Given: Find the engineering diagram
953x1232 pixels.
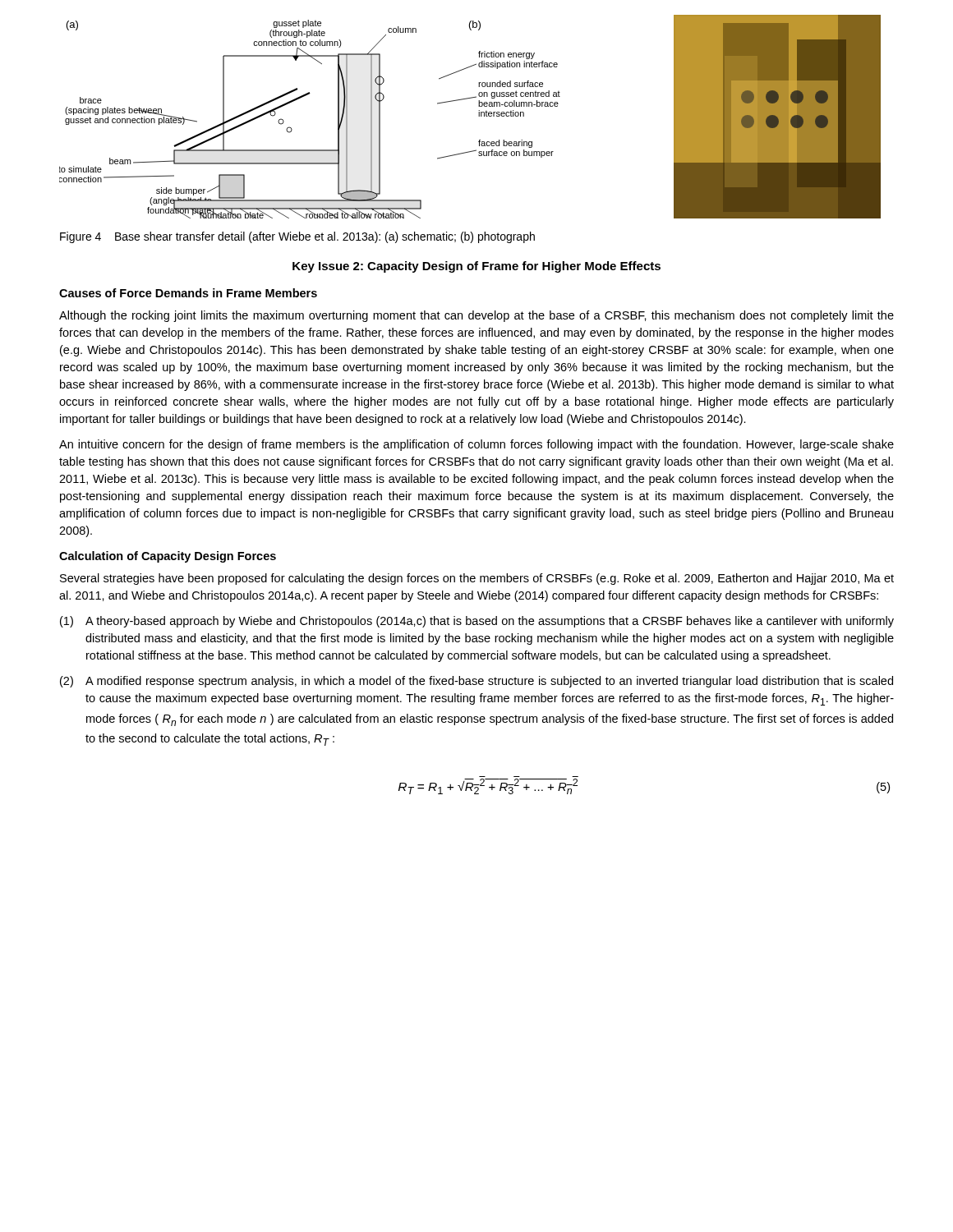Looking at the screenshot, I should point(476,119).
